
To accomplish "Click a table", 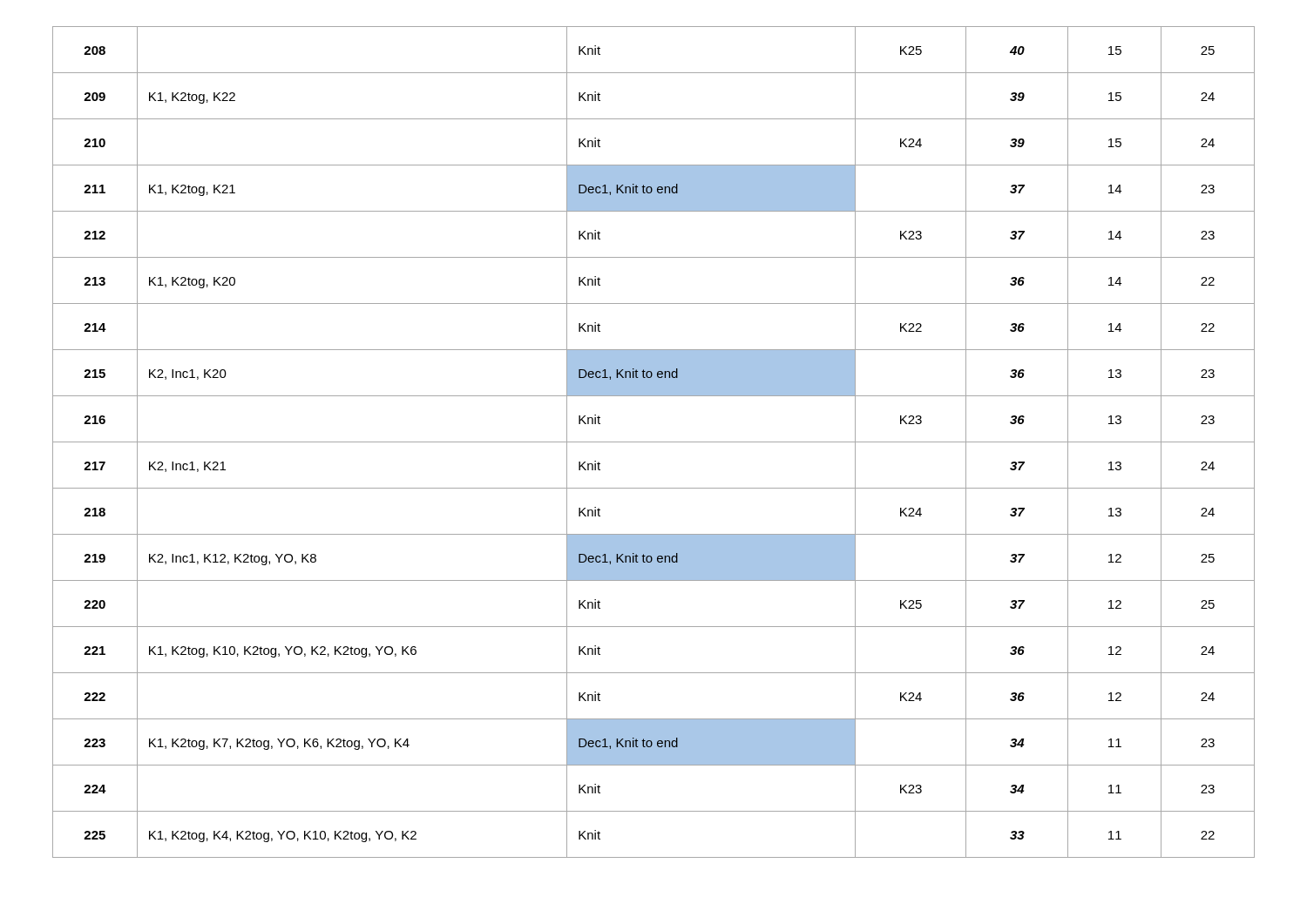I will tap(654, 442).
